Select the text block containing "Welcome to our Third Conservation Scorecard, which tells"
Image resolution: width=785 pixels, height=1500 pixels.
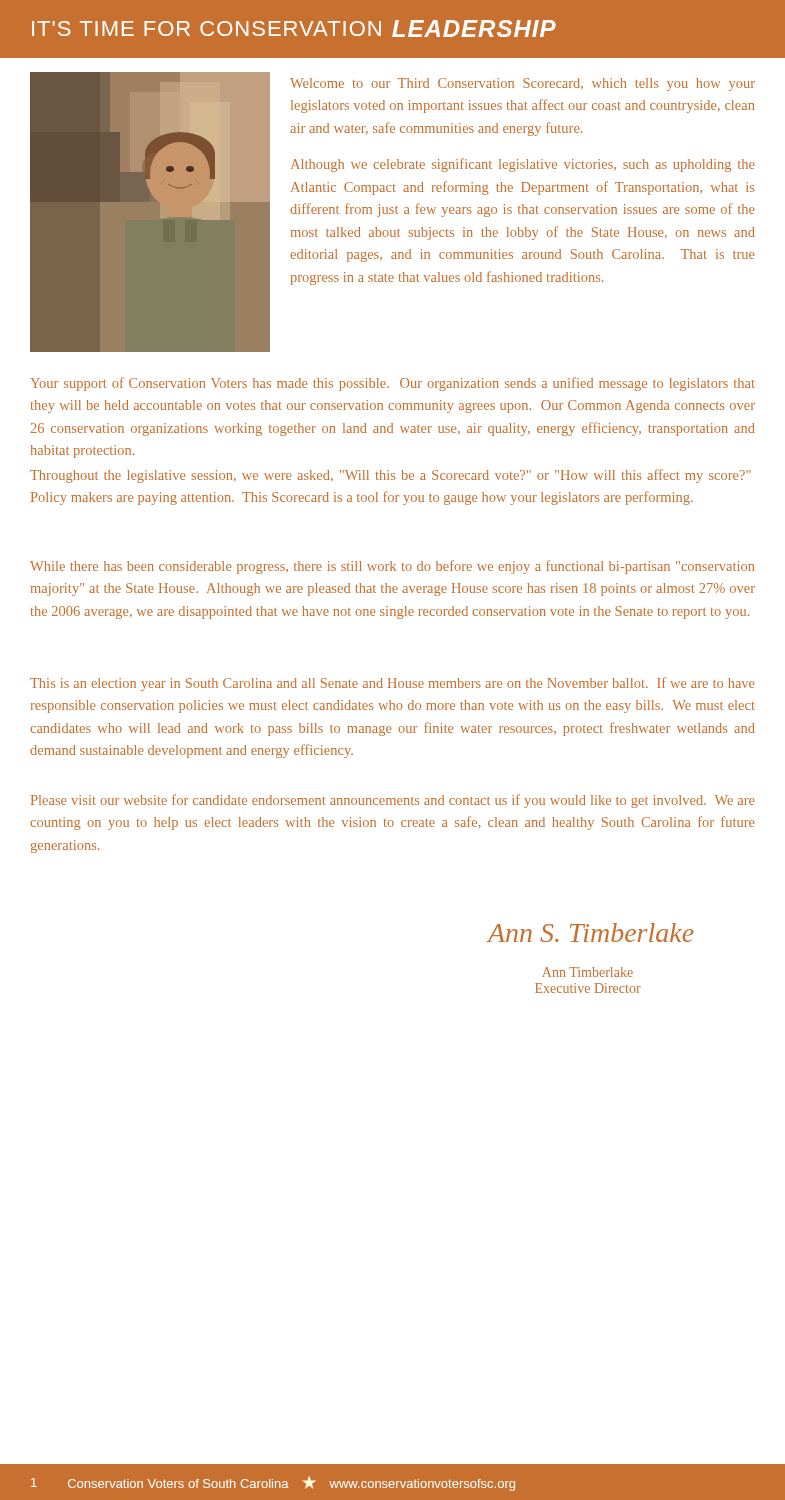coord(522,180)
